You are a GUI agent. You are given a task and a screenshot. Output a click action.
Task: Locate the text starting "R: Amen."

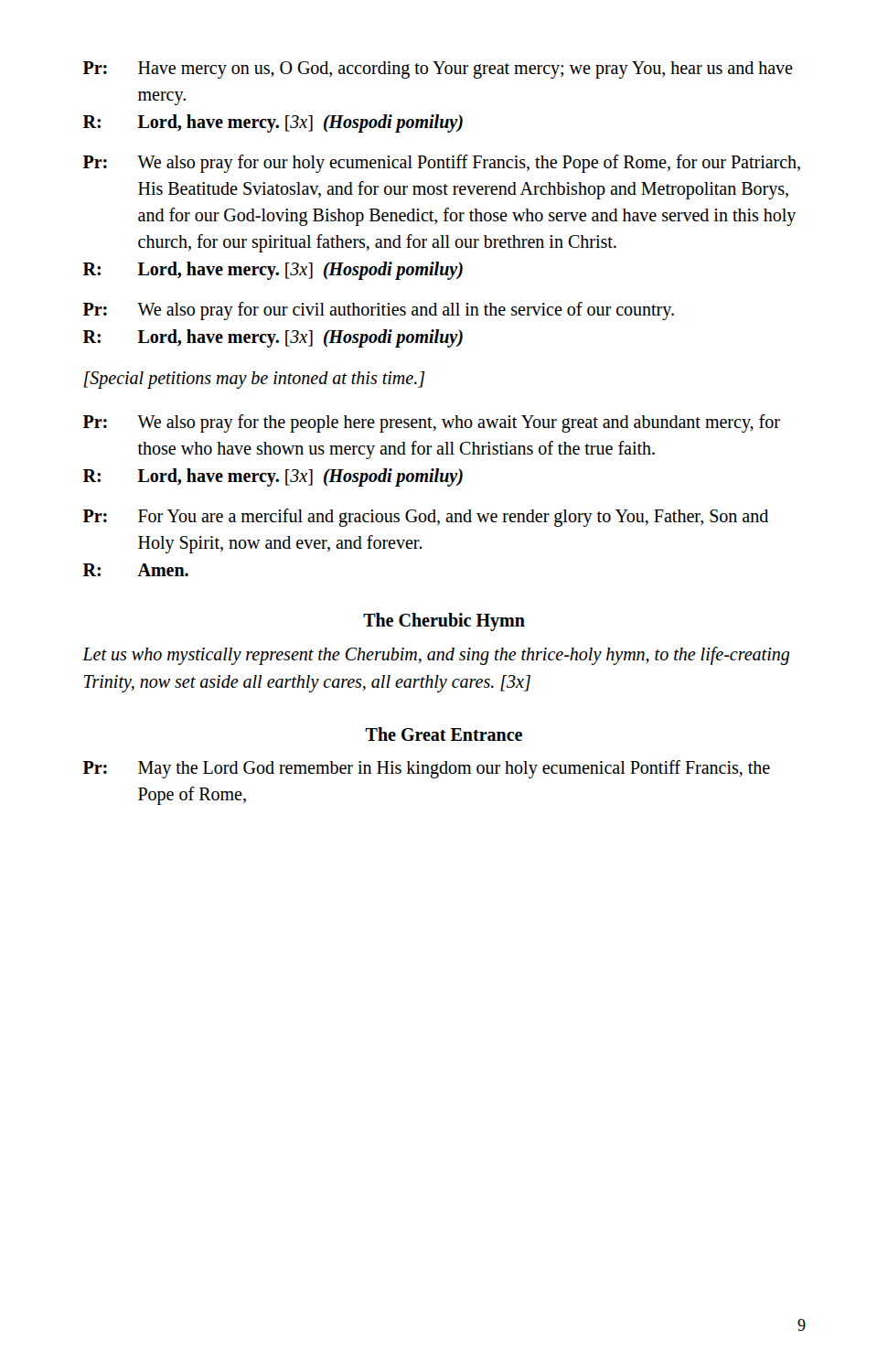point(136,570)
